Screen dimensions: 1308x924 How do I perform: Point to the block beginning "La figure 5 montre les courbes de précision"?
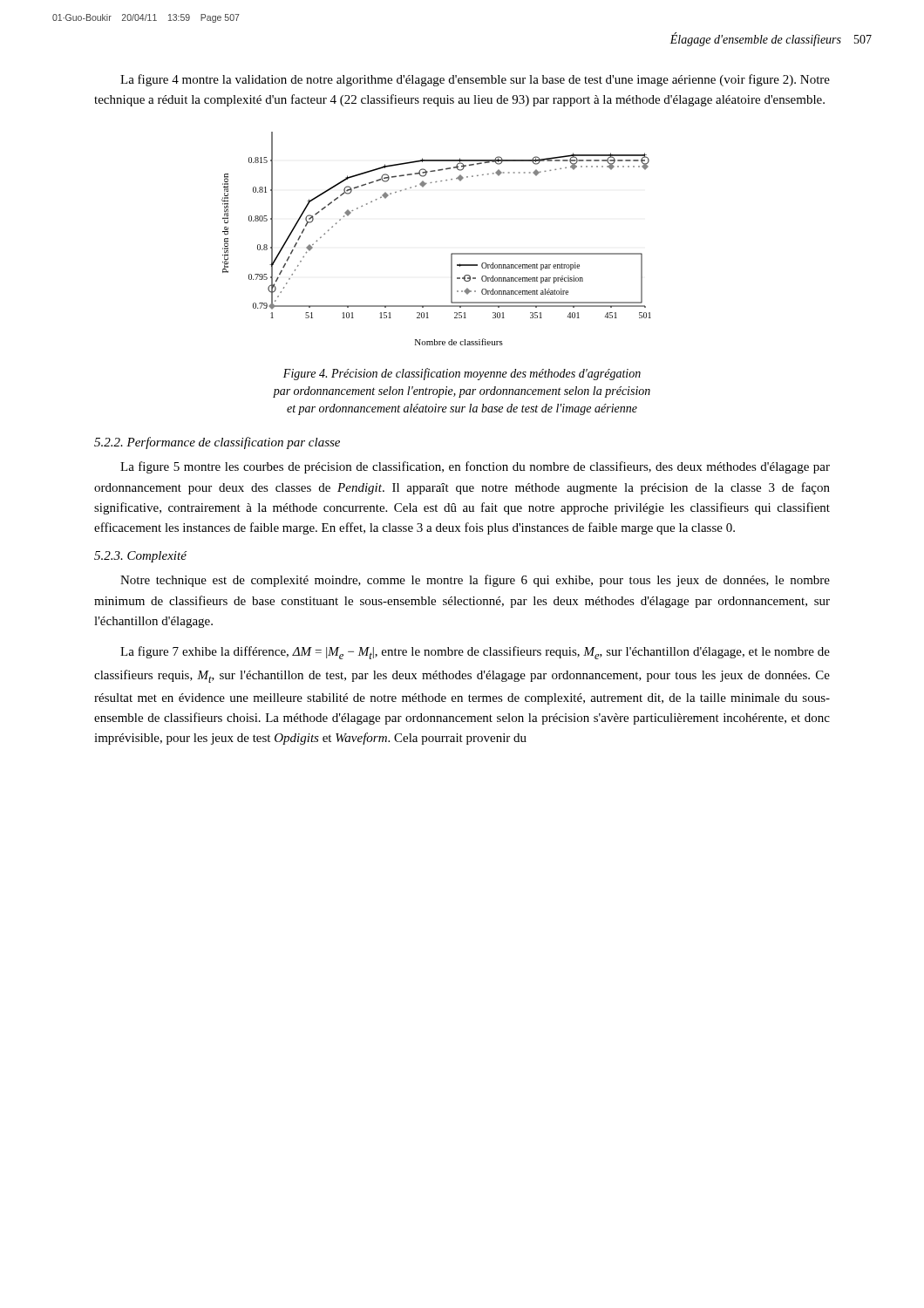tap(462, 498)
